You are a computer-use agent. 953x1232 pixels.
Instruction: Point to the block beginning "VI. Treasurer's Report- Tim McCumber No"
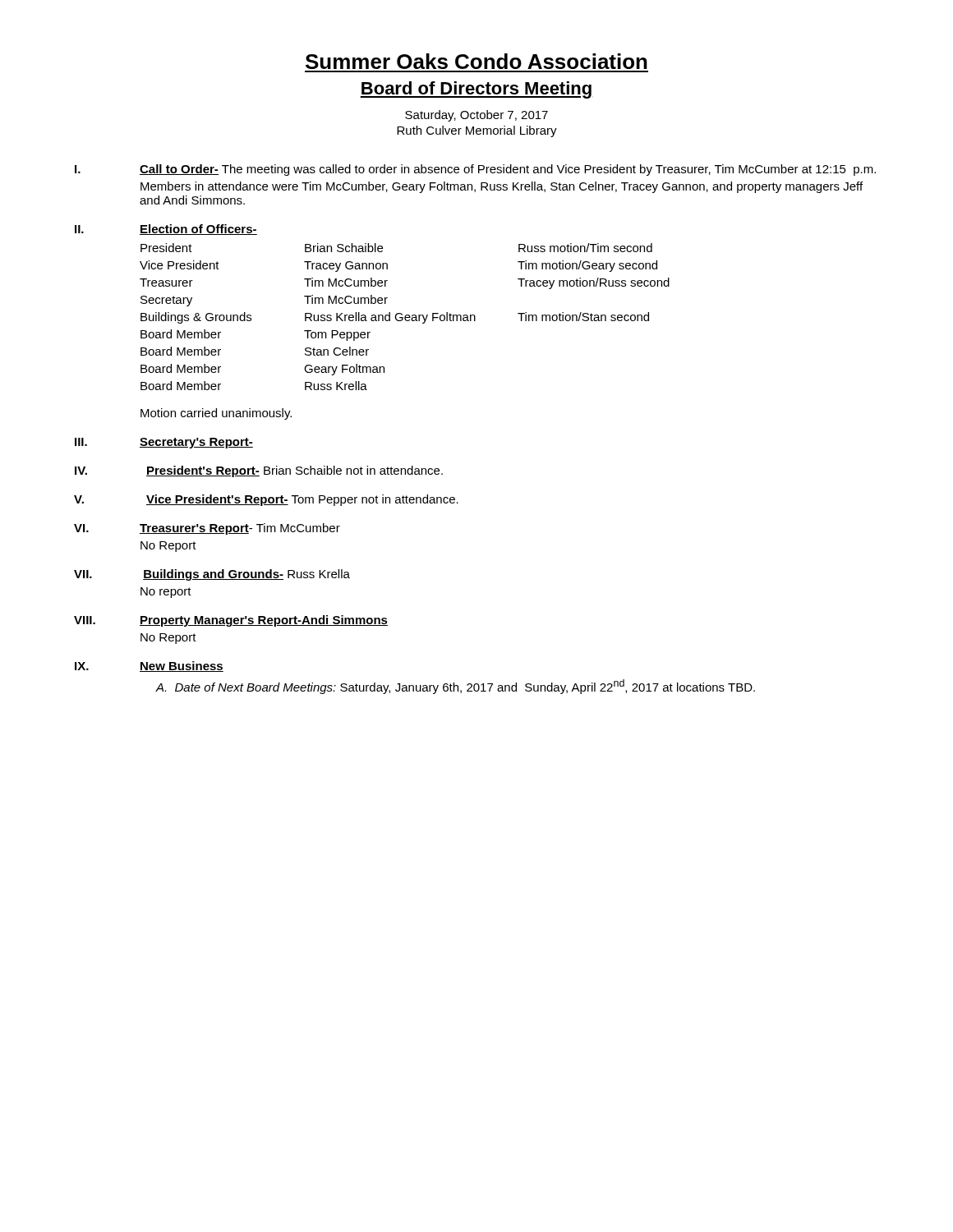pyautogui.click(x=207, y=529)
